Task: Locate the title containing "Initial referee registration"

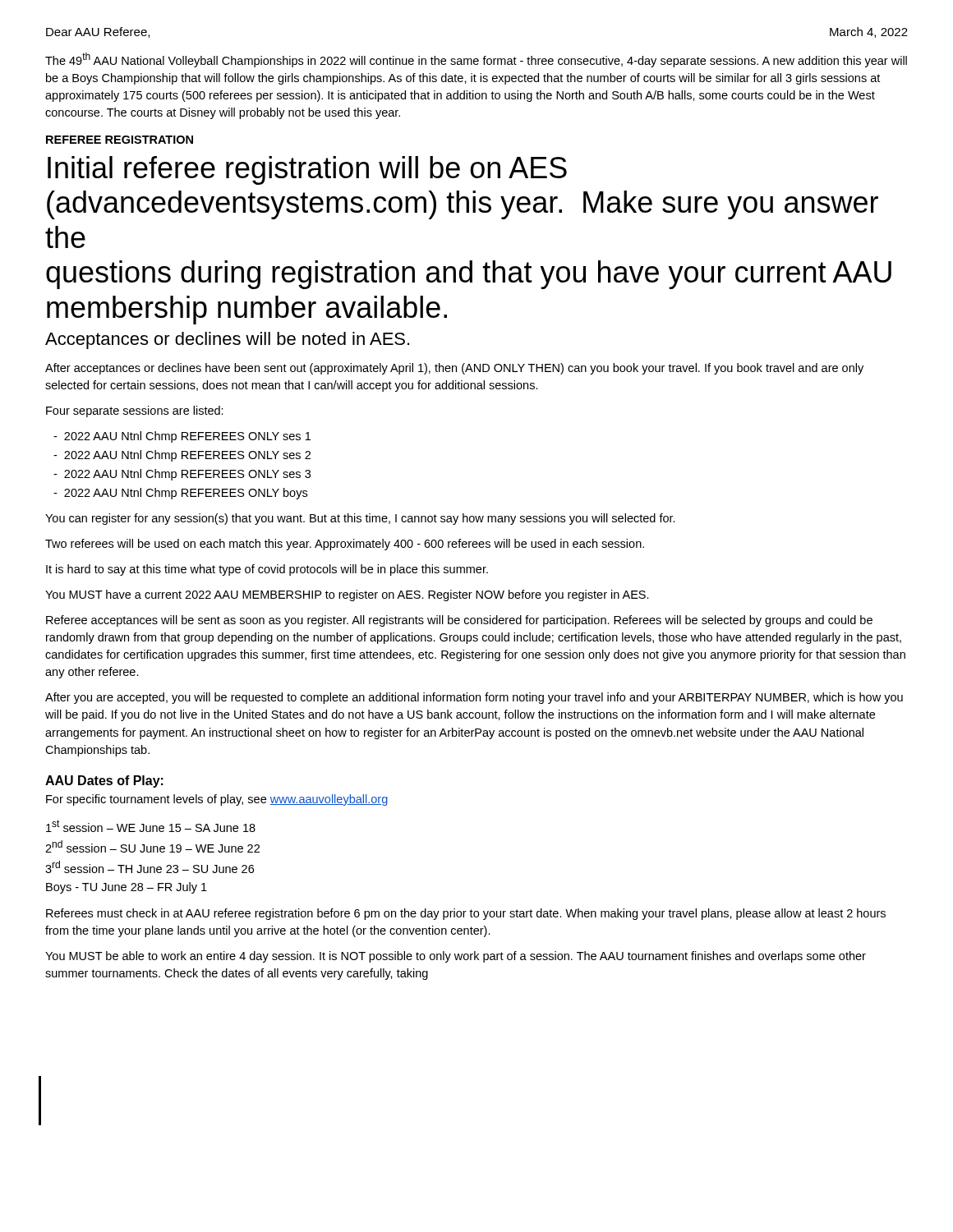Action: click(x=476, y=251)
